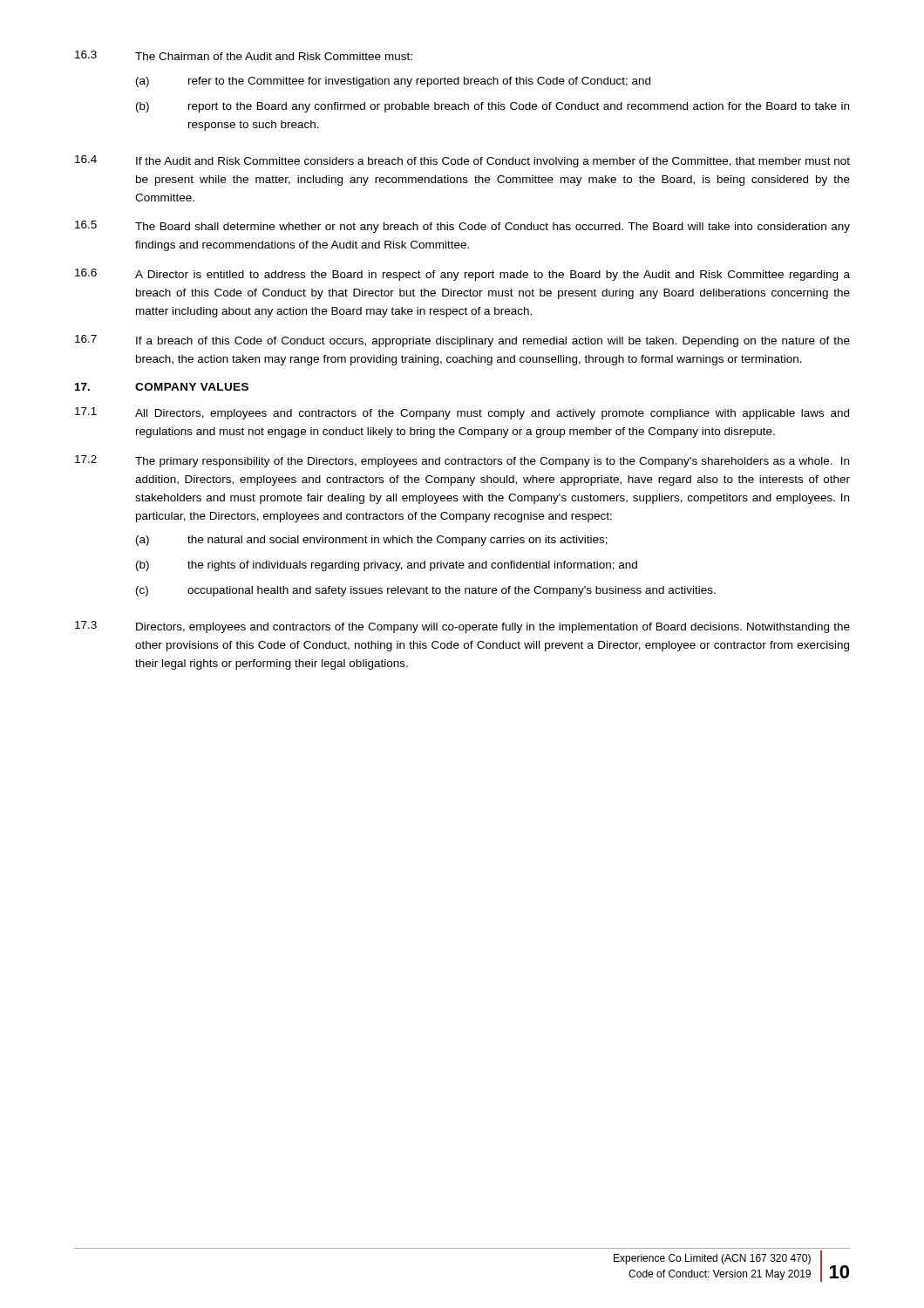Where is the passage that starts "17.3 Directors, employees and"?
Viewport: 924px width, 1308px height.
pos(462,646)
